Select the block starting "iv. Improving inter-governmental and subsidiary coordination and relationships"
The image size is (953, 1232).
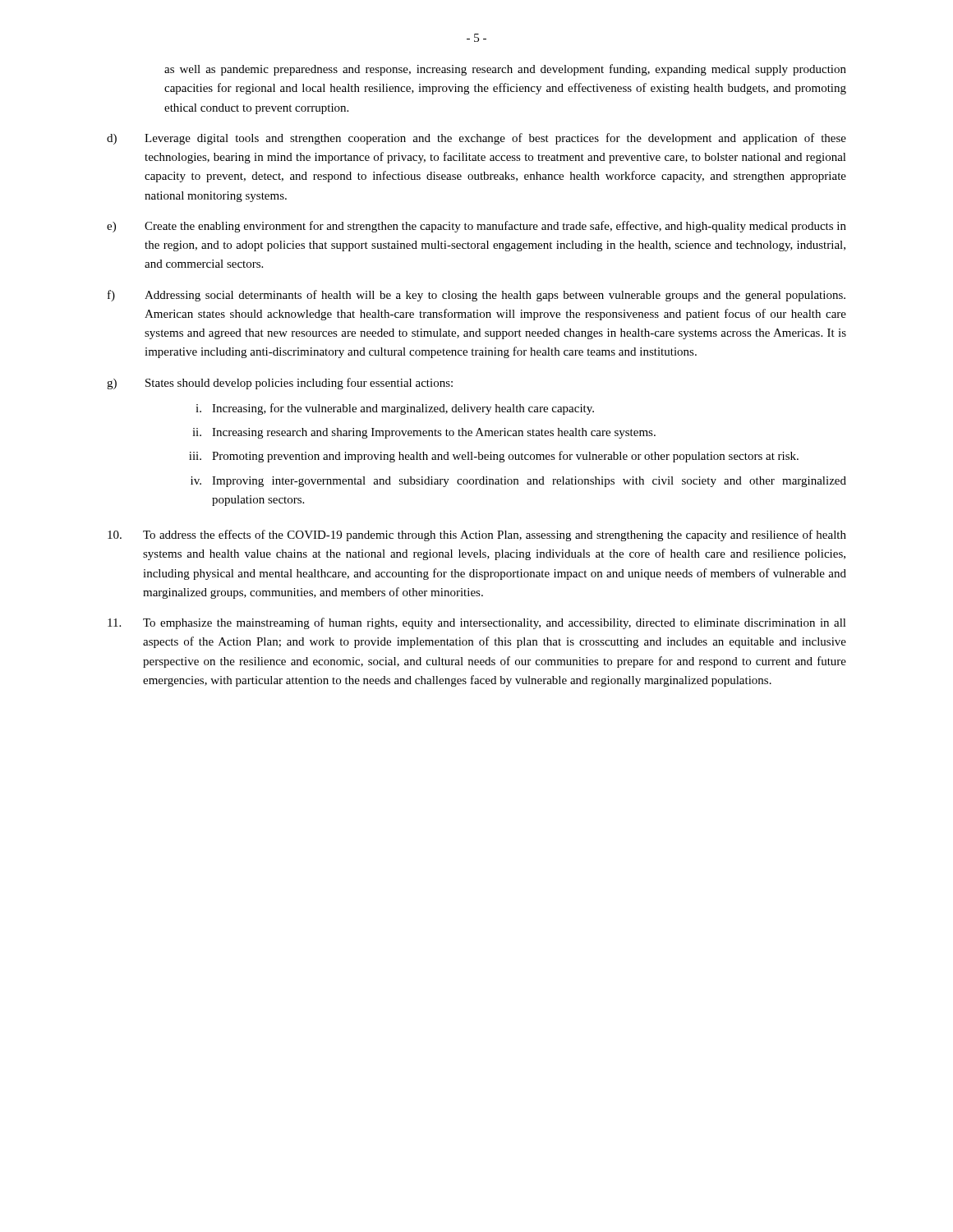pos(508,490)
